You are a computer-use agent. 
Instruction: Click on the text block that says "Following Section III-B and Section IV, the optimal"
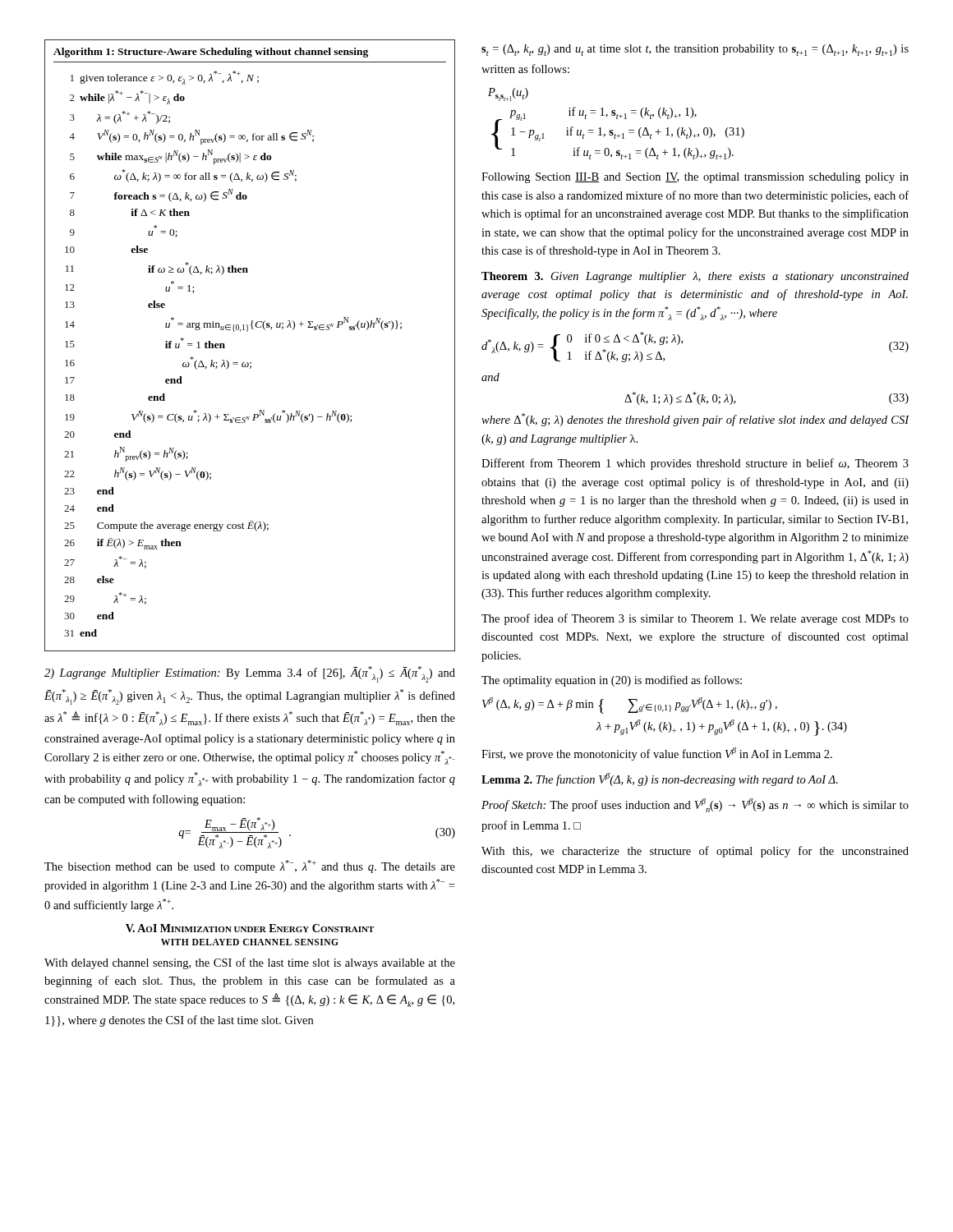tap(695, 214)
